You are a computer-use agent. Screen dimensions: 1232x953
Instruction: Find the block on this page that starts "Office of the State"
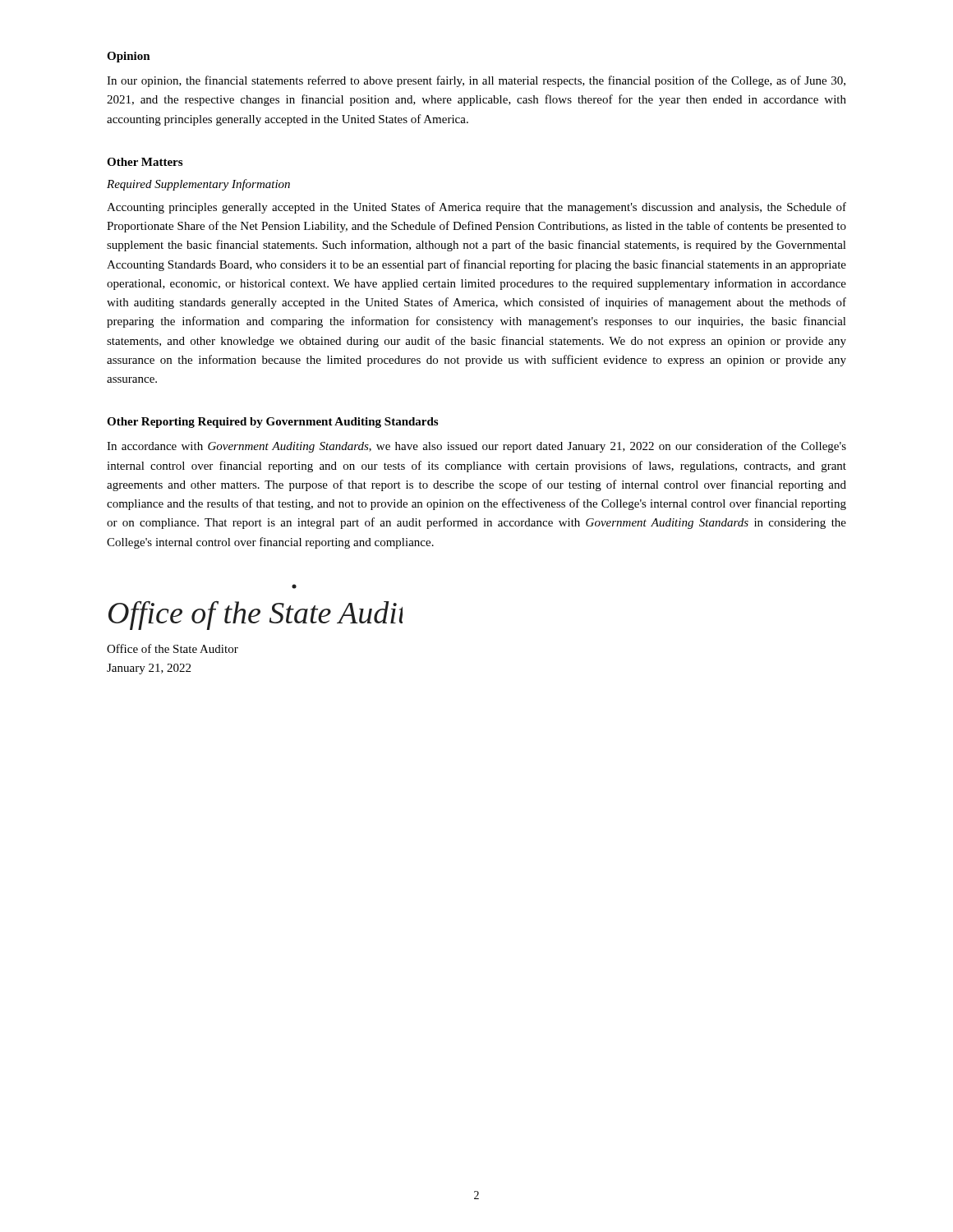[x=172, y=649]
